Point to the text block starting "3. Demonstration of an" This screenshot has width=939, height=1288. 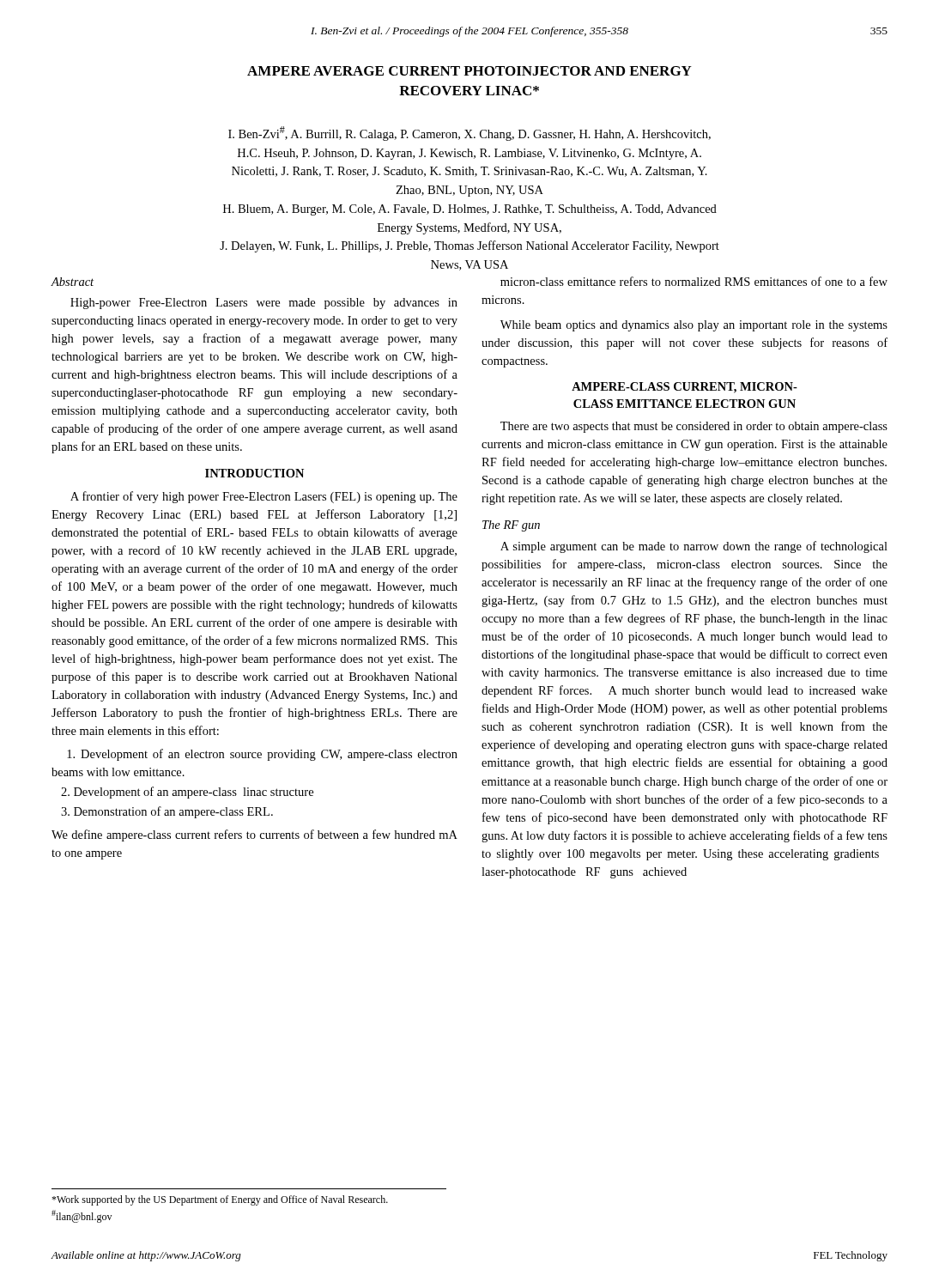coord(162,812)
